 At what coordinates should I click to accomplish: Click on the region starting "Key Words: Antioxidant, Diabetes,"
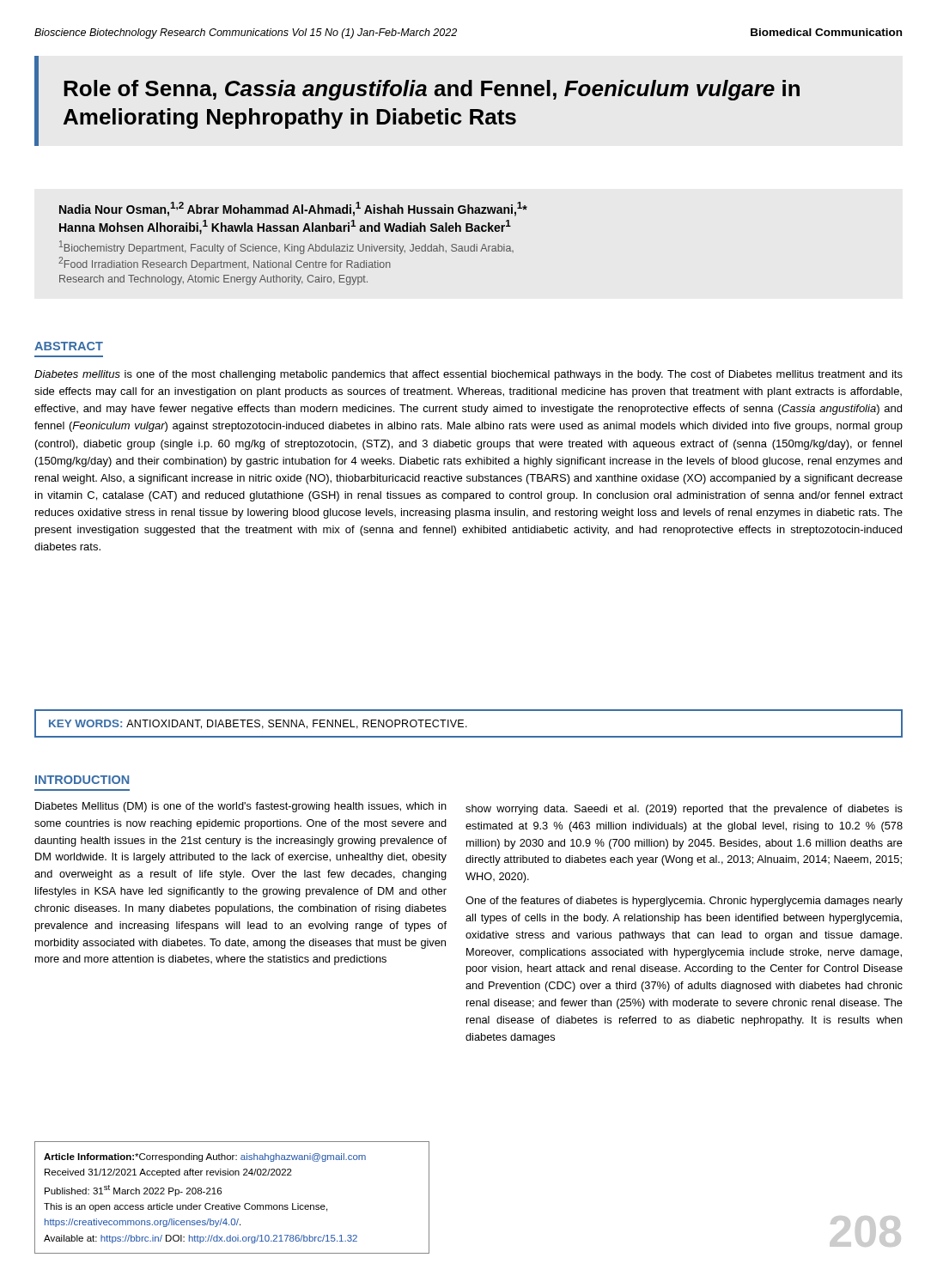click(x=258, y=723)
